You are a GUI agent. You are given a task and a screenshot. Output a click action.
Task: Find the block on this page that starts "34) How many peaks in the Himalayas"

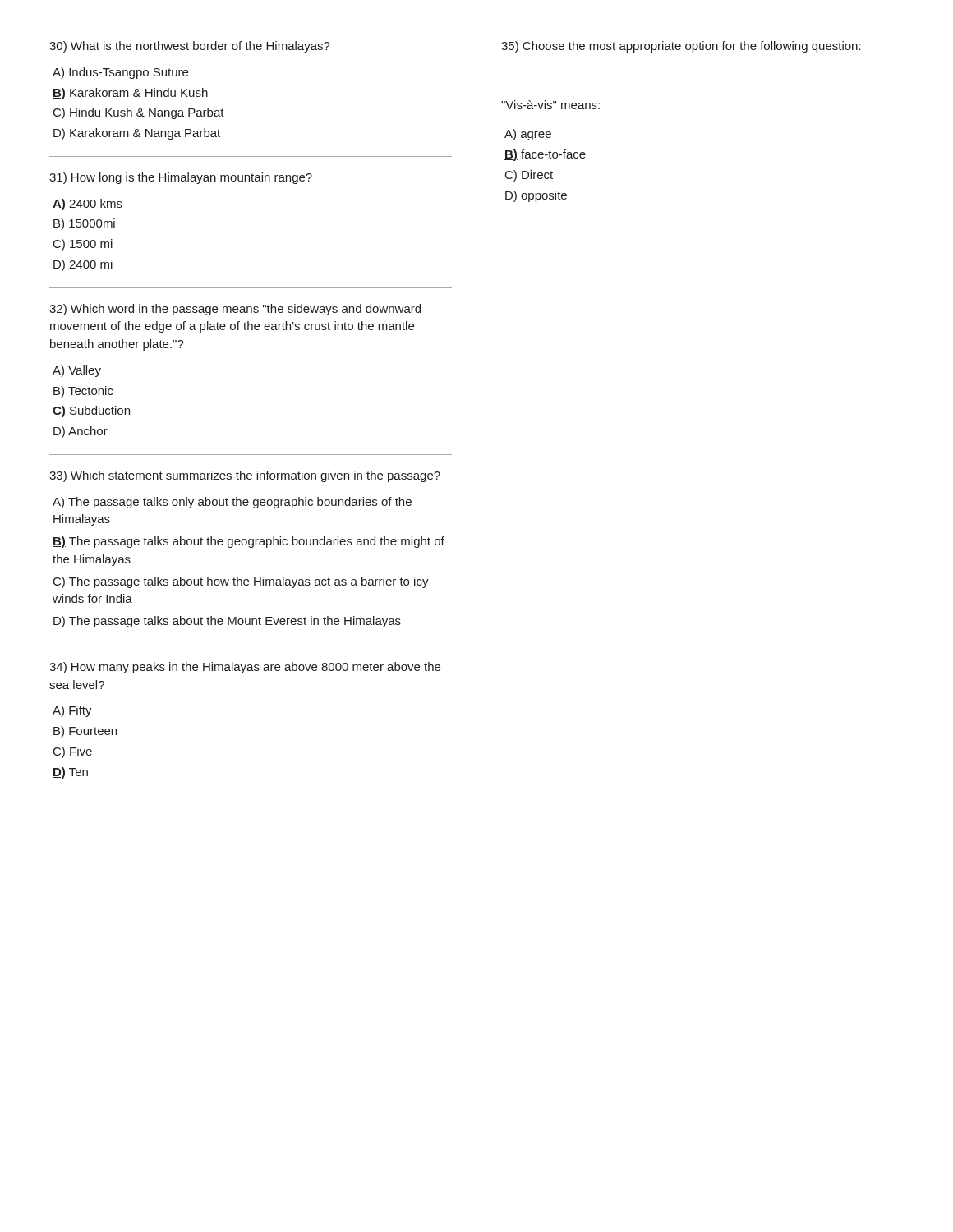[245, 668]
